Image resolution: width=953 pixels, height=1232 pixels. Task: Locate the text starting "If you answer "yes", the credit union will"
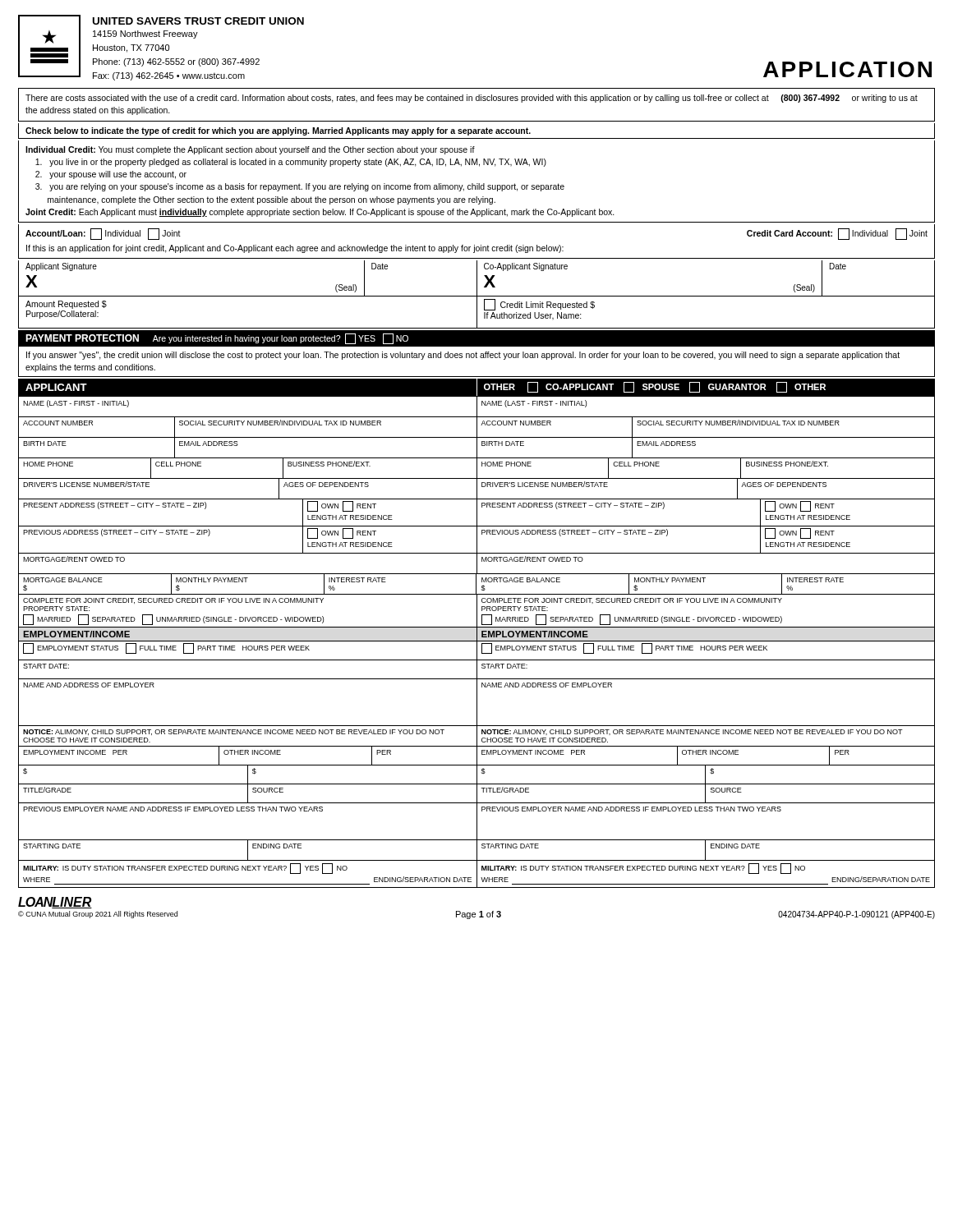coord(463,361)
